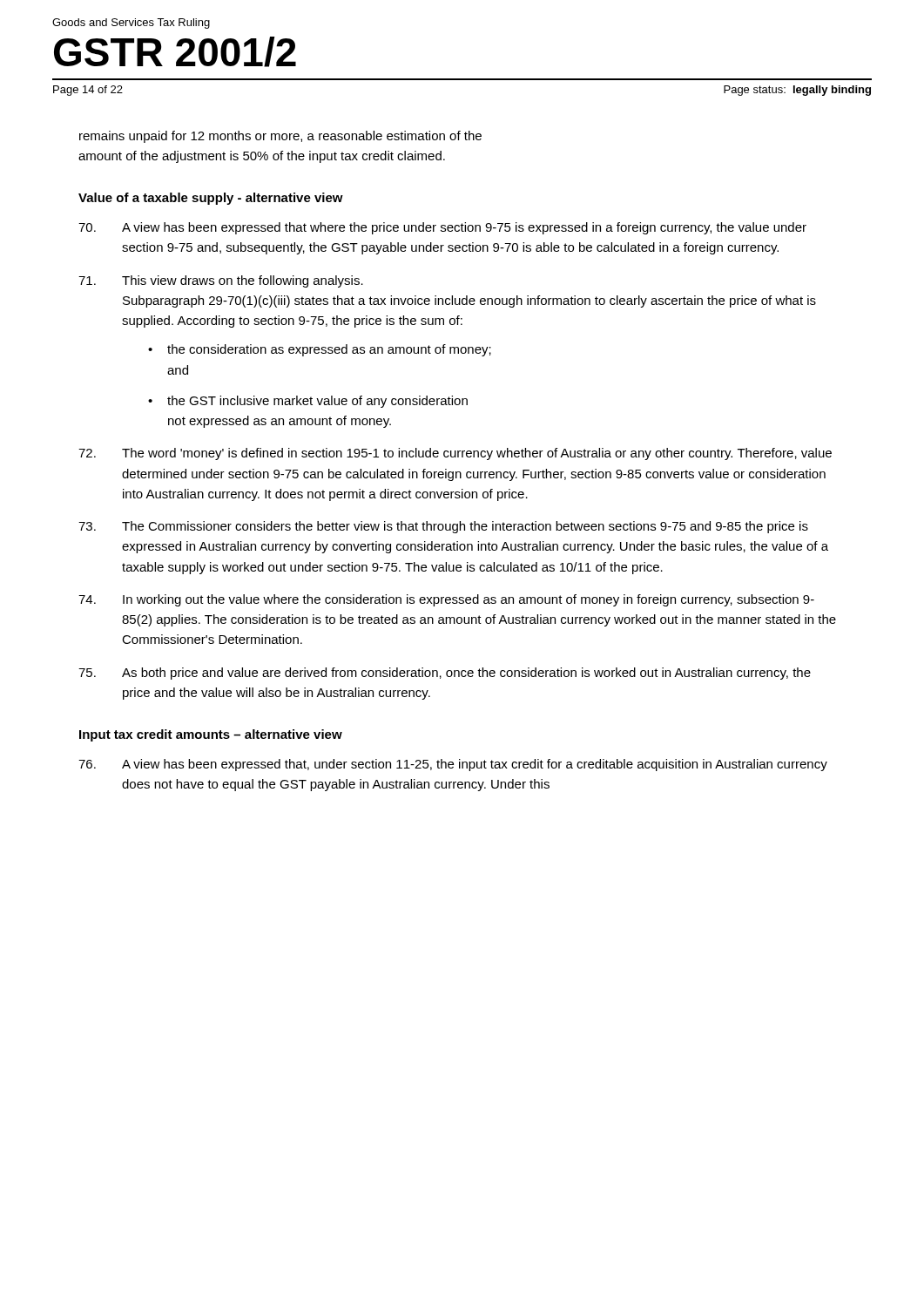
Task: Select the list item with the text "the GST inclusive"
Action: (x=318, y=410)
